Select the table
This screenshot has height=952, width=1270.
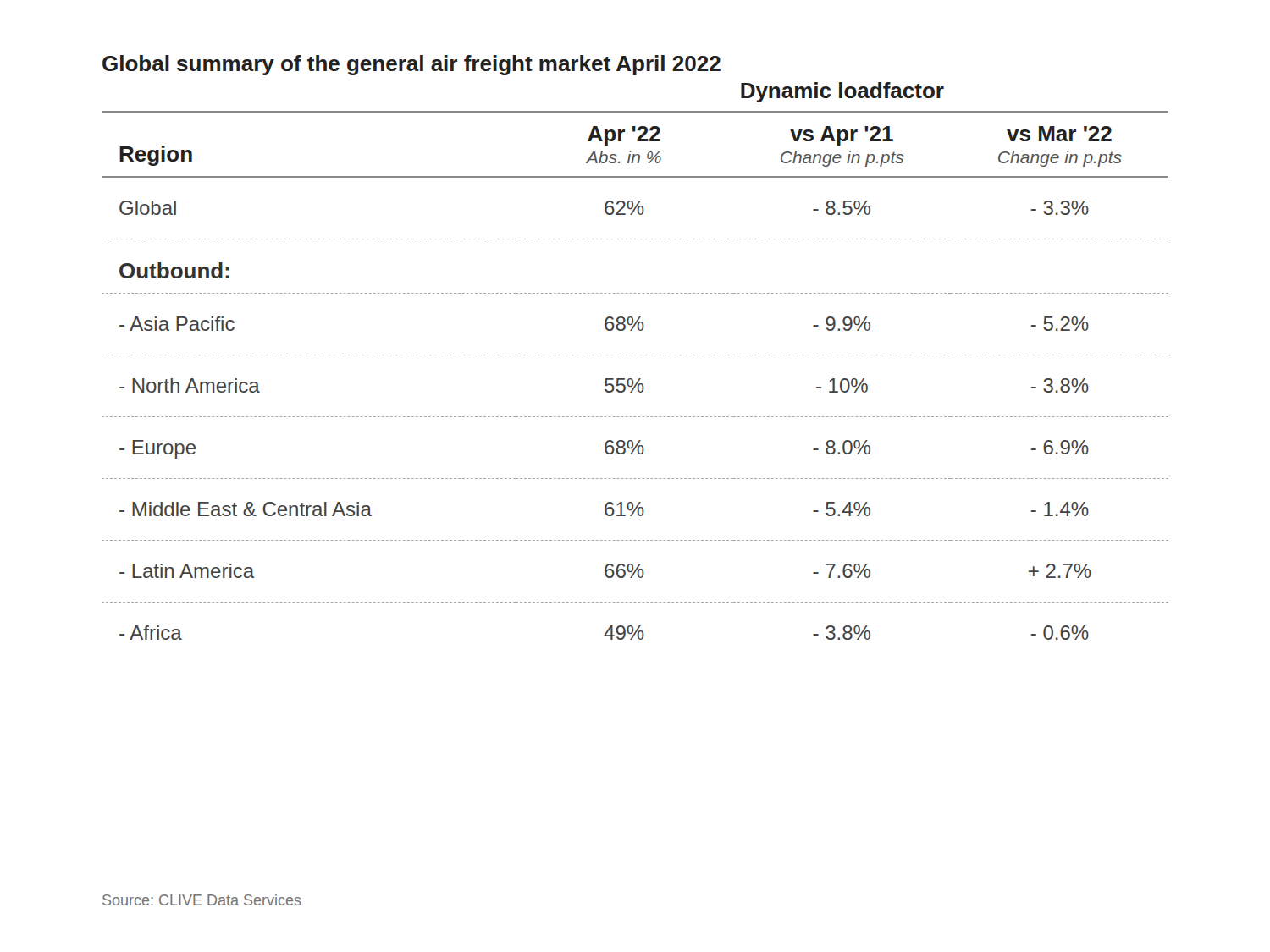tap(635, 370)
